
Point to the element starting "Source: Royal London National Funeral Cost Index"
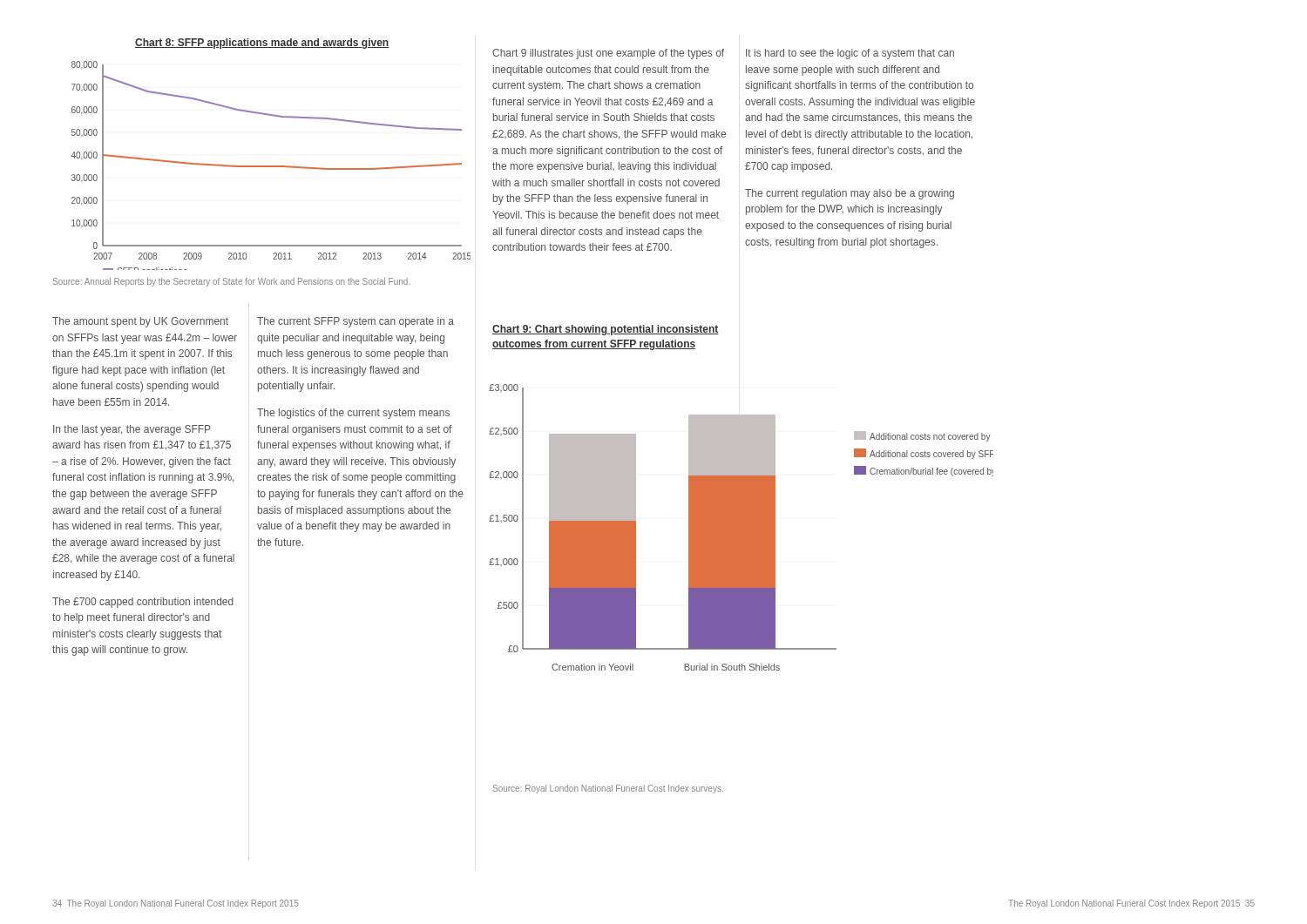[x=608, y=789]
